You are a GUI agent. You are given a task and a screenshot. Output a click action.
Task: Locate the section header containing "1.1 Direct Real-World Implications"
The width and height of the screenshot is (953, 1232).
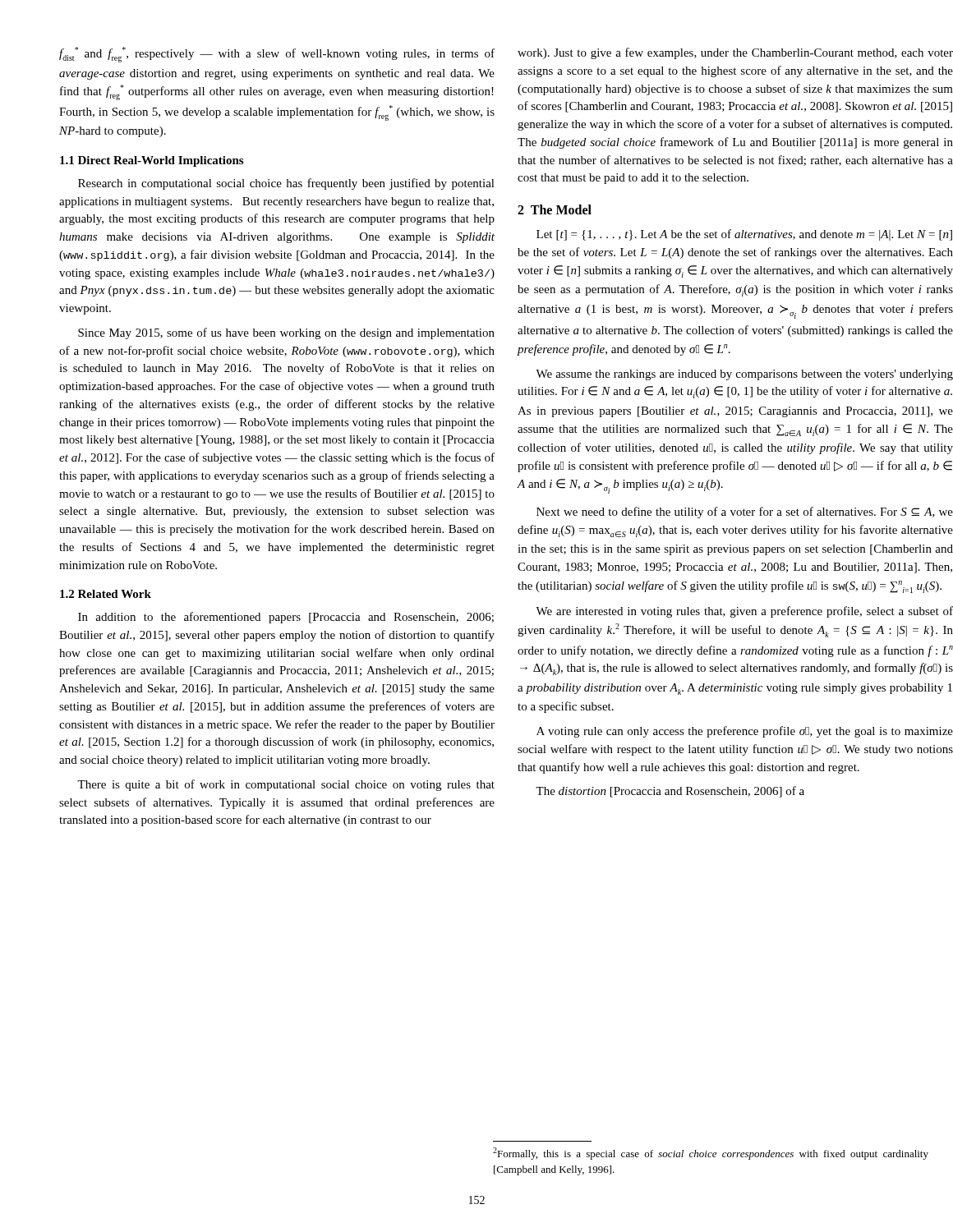pos(151,160)
